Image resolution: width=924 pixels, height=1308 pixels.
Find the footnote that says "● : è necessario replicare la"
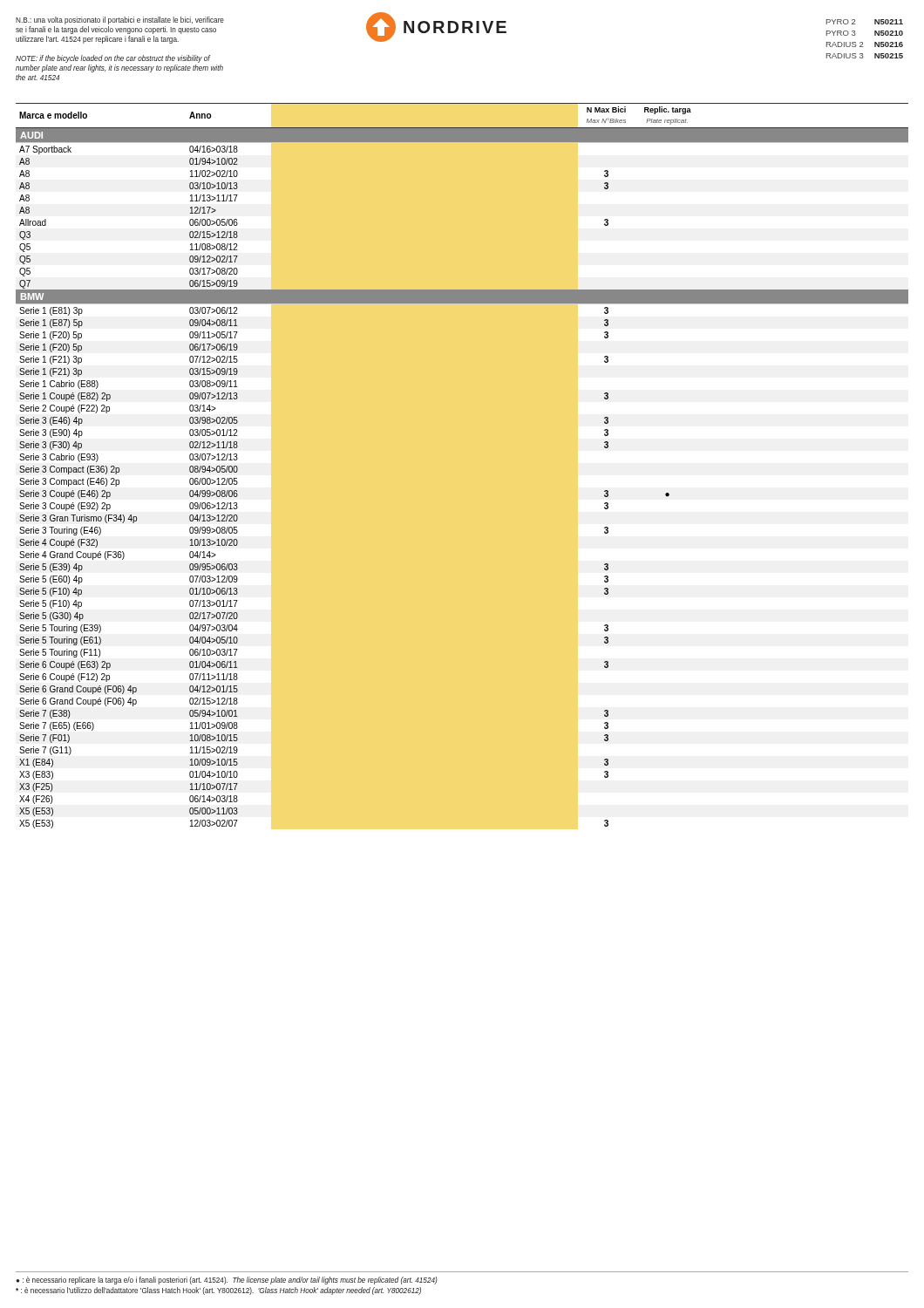227,1286
